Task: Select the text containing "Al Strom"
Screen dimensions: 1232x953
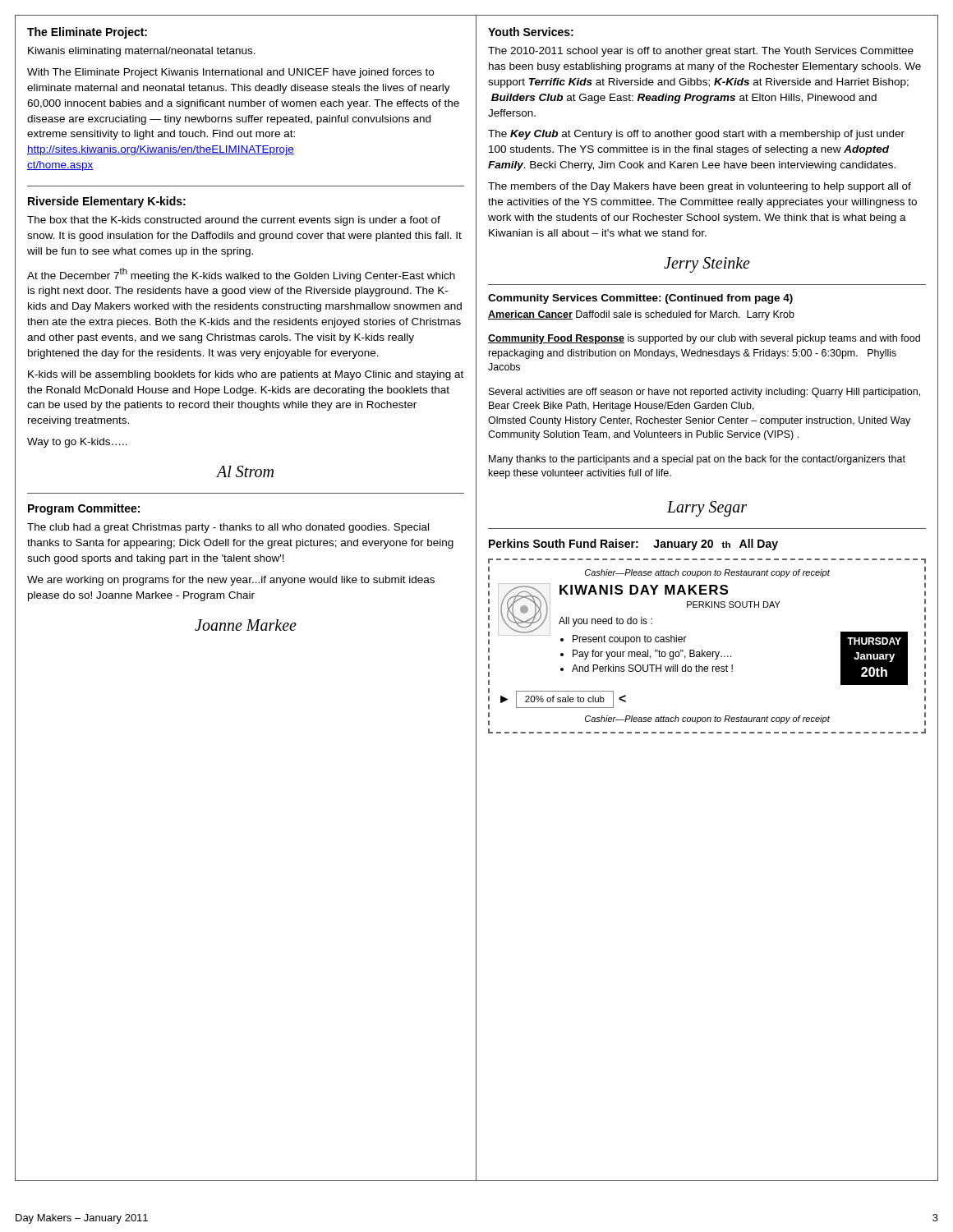Action: [246, 472]
